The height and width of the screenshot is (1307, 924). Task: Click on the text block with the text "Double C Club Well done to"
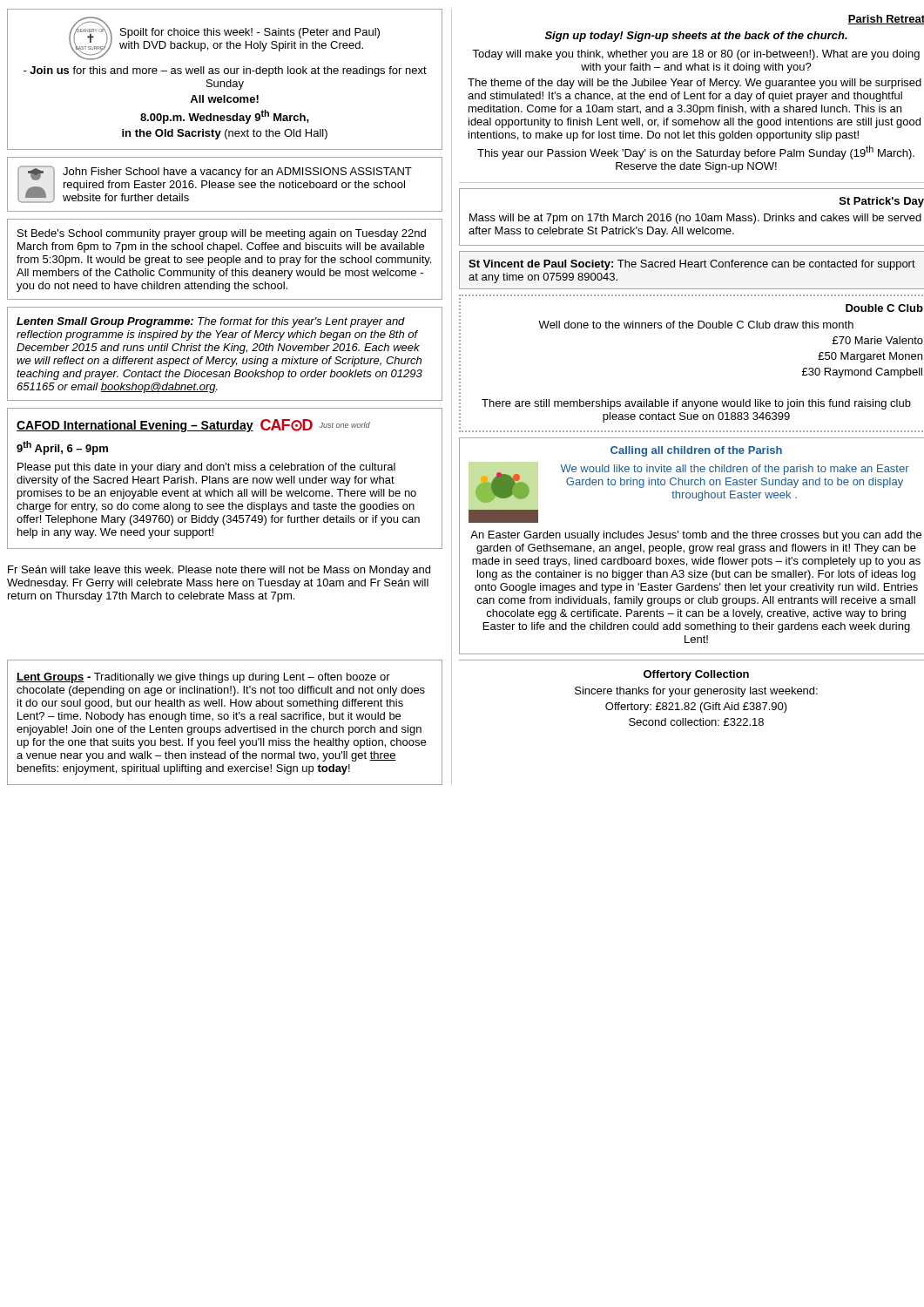point(884,308)
